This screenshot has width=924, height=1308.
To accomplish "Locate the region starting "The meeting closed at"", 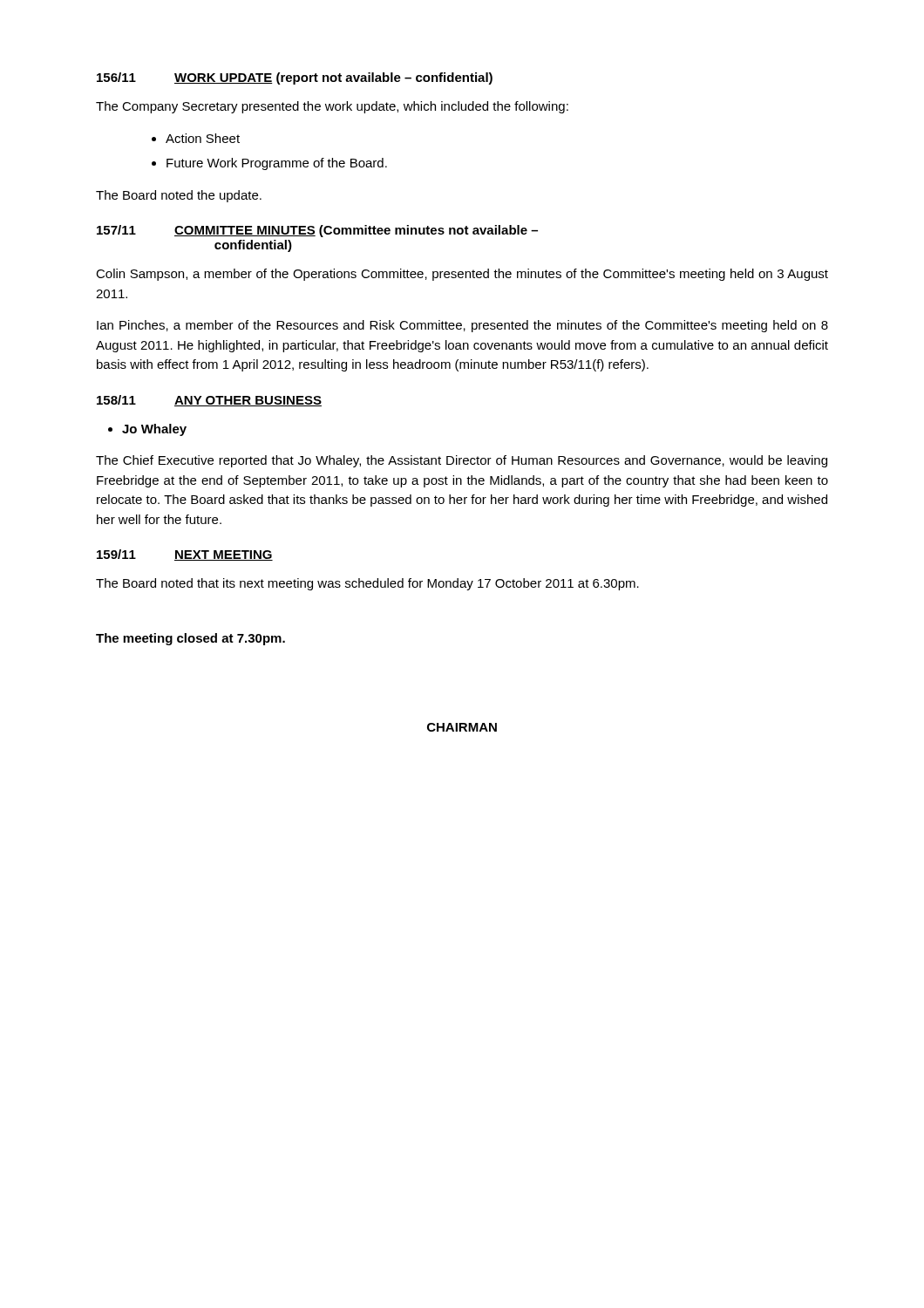I will pyautogui.click(x=190, y=639).
